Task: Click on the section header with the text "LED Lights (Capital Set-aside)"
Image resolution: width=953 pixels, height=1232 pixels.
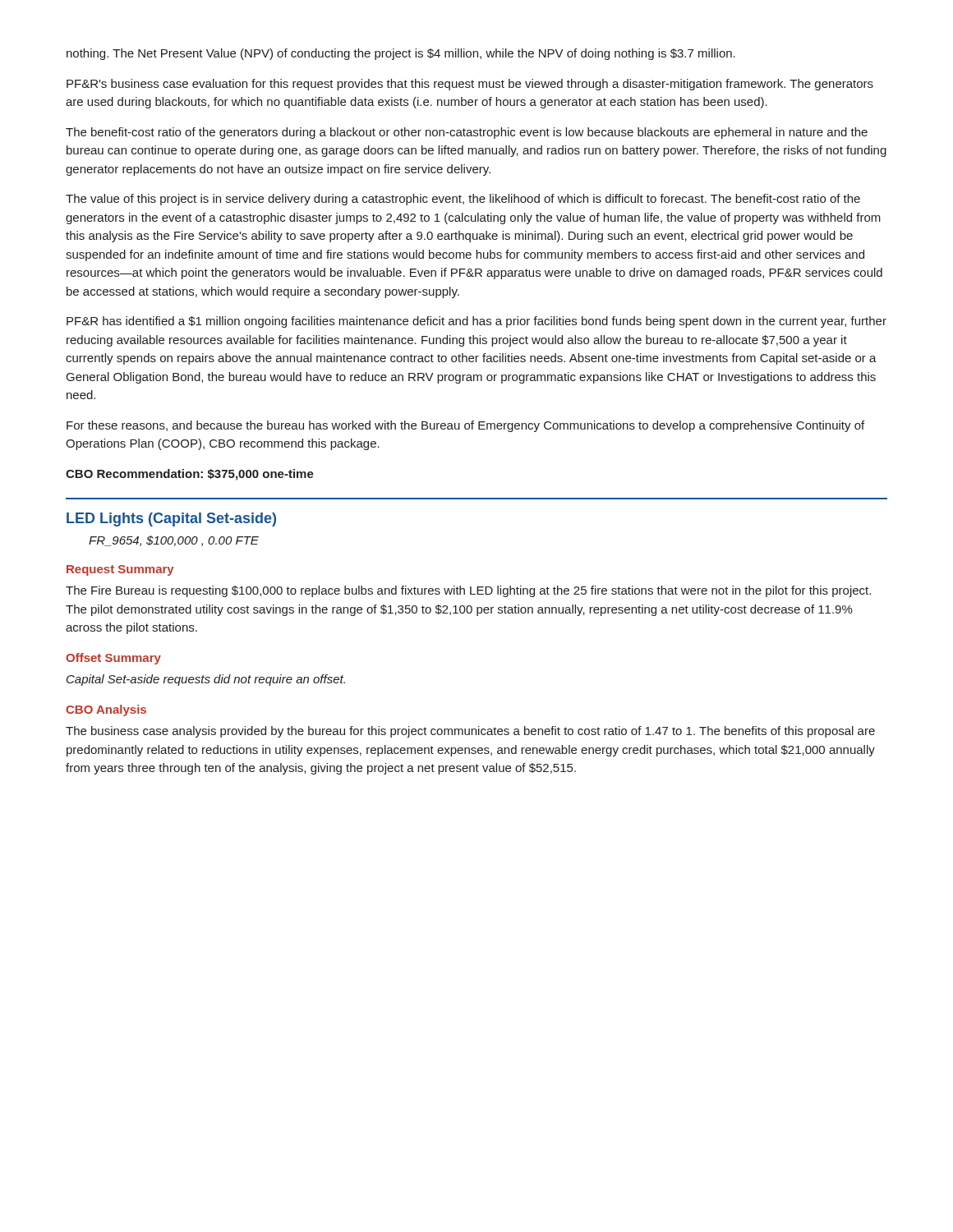Action: pos(171,518)
